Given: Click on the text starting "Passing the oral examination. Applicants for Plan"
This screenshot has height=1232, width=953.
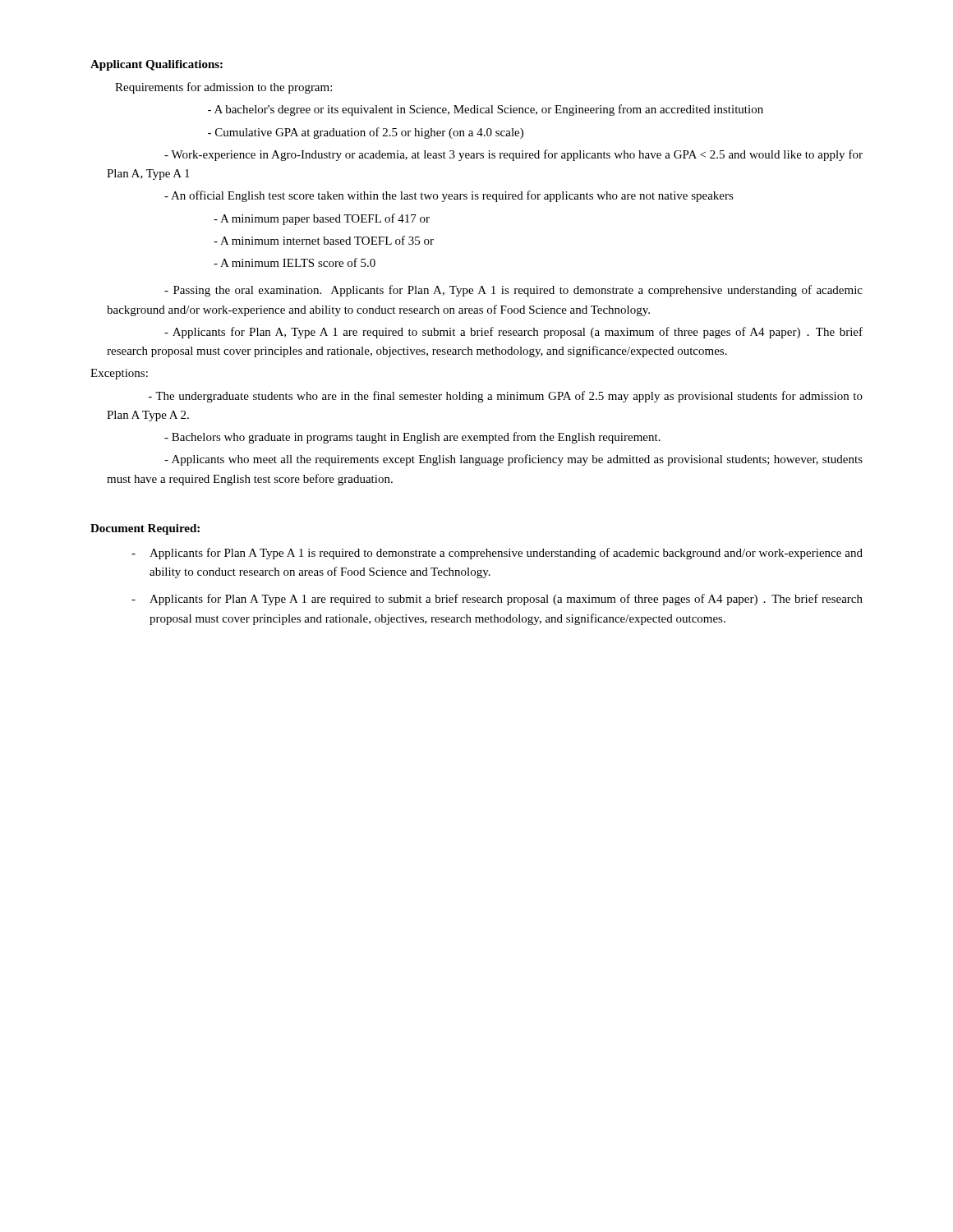Looking at the screenshot, I should pos(485,300).
